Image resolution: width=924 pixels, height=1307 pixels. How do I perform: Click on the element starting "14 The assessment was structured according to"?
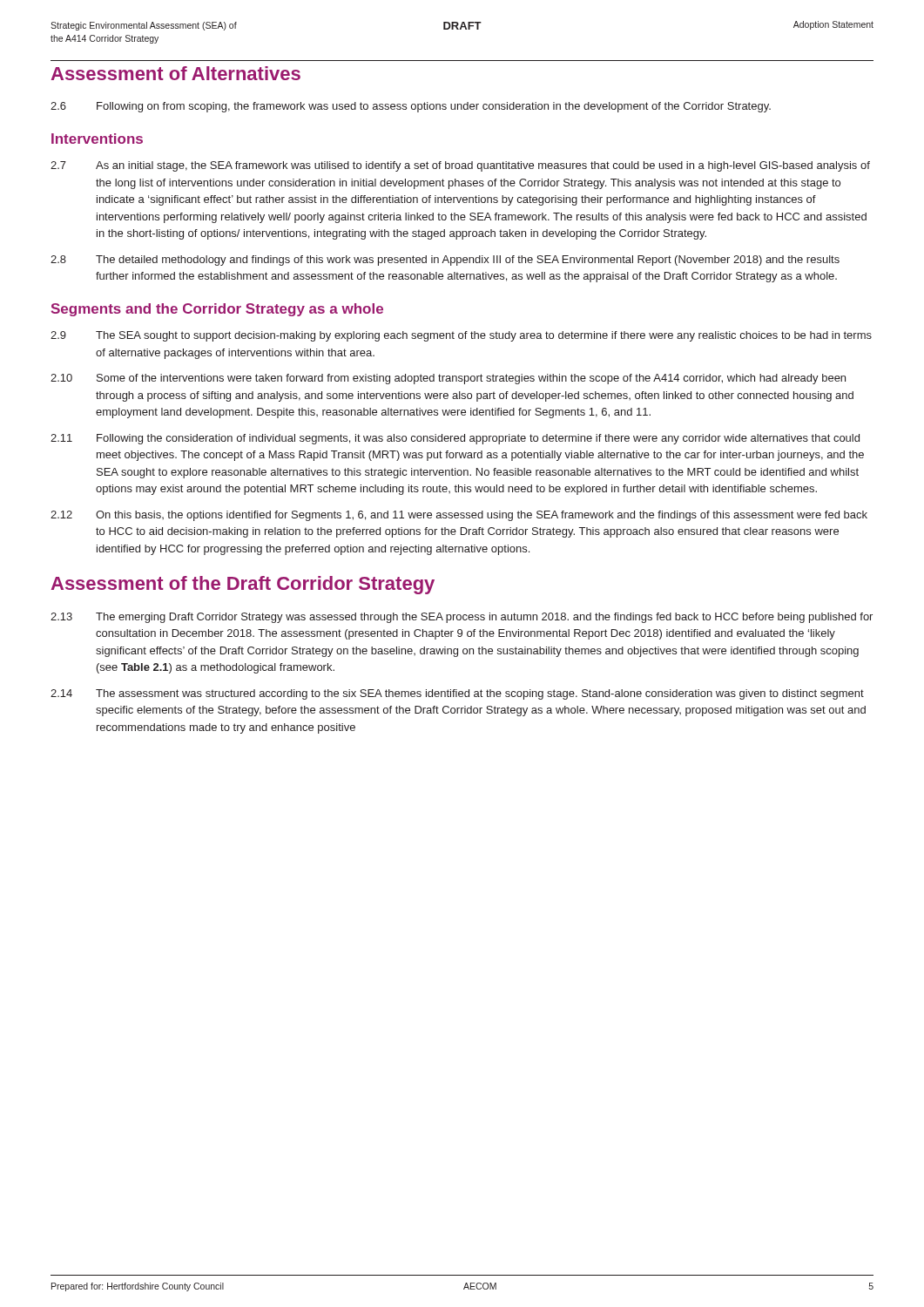point(462,710)
